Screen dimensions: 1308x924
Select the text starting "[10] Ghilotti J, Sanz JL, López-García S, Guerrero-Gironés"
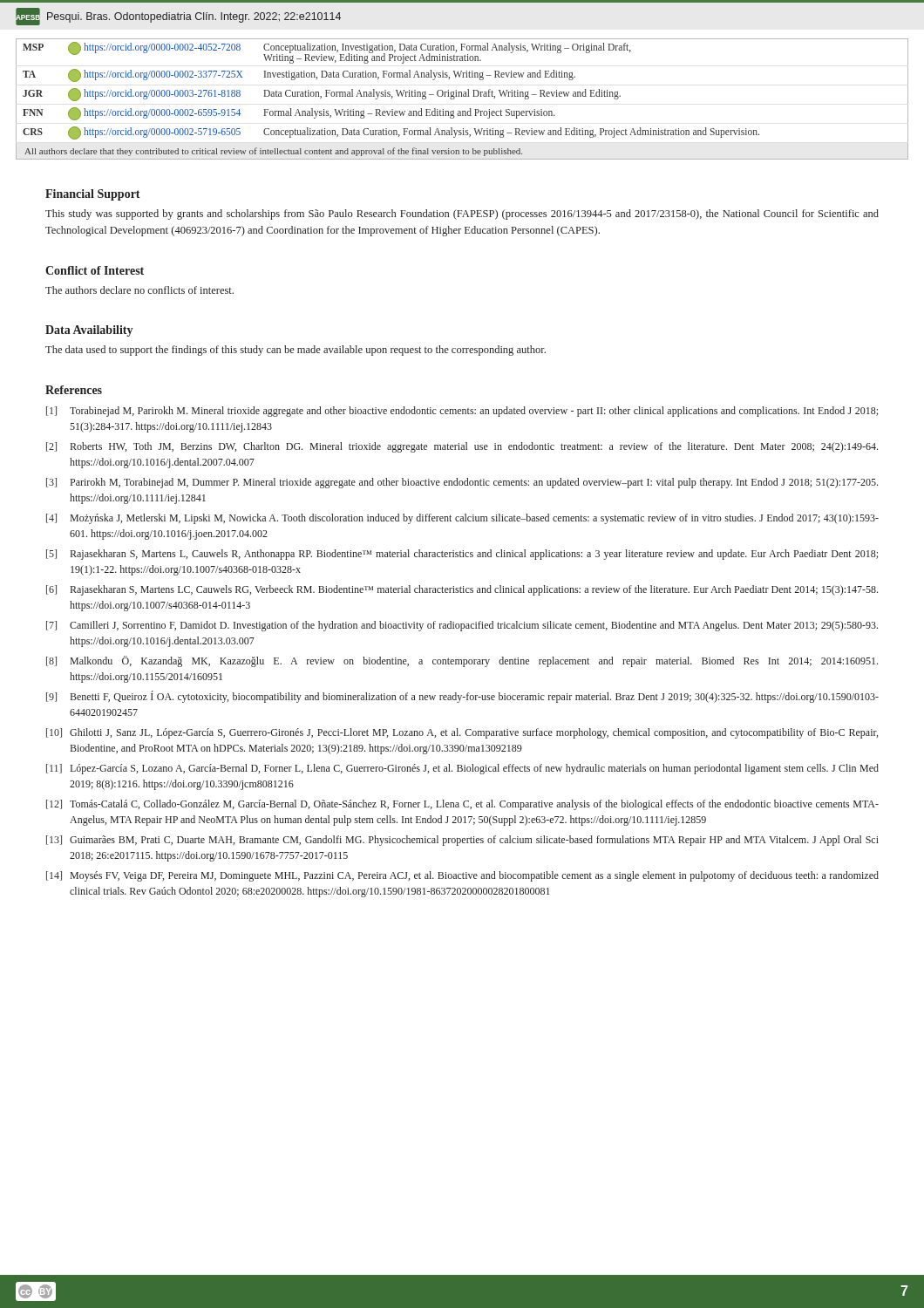(462, 740)
